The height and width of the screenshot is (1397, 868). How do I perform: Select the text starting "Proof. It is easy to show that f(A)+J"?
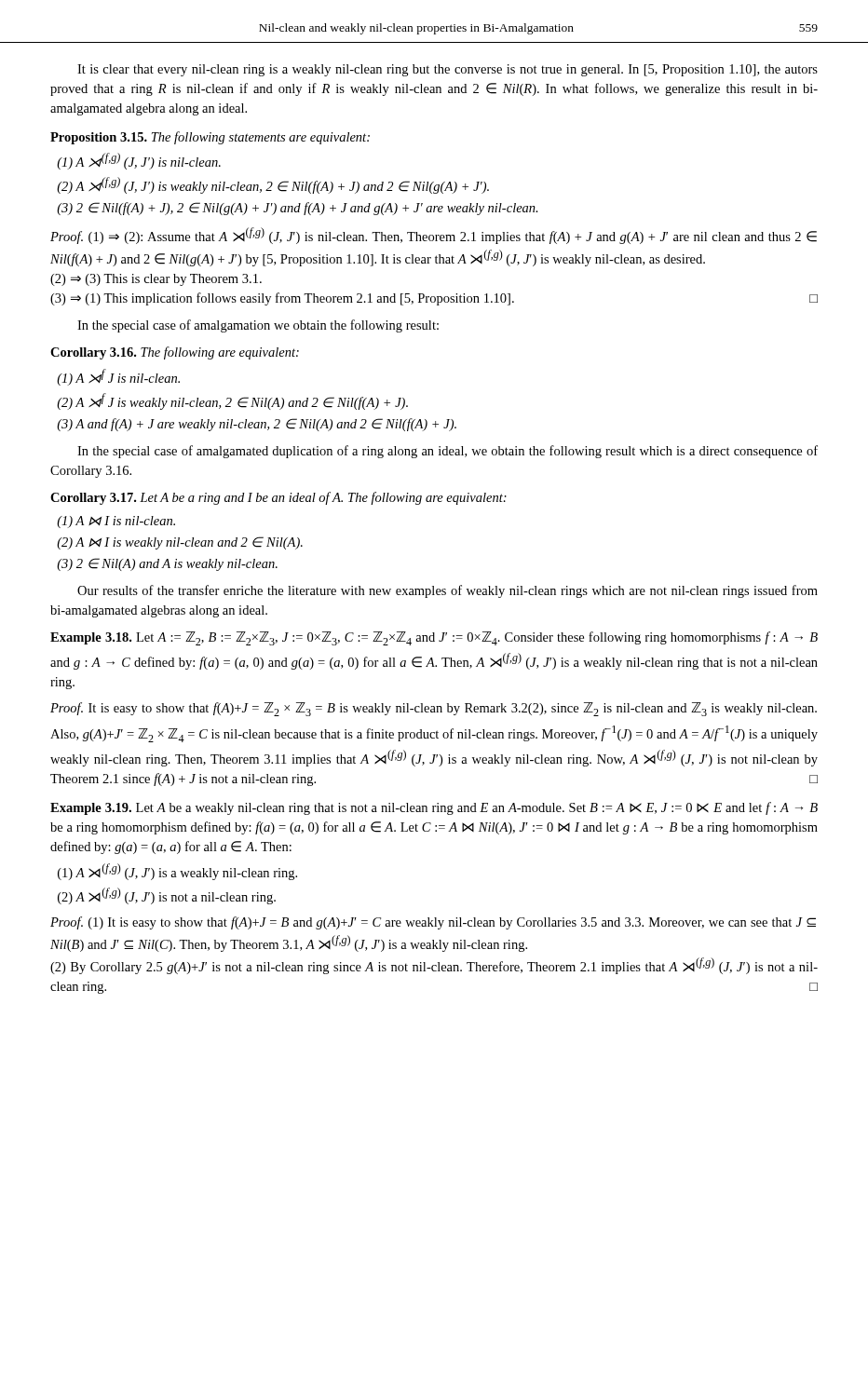(x=434, y=744)
